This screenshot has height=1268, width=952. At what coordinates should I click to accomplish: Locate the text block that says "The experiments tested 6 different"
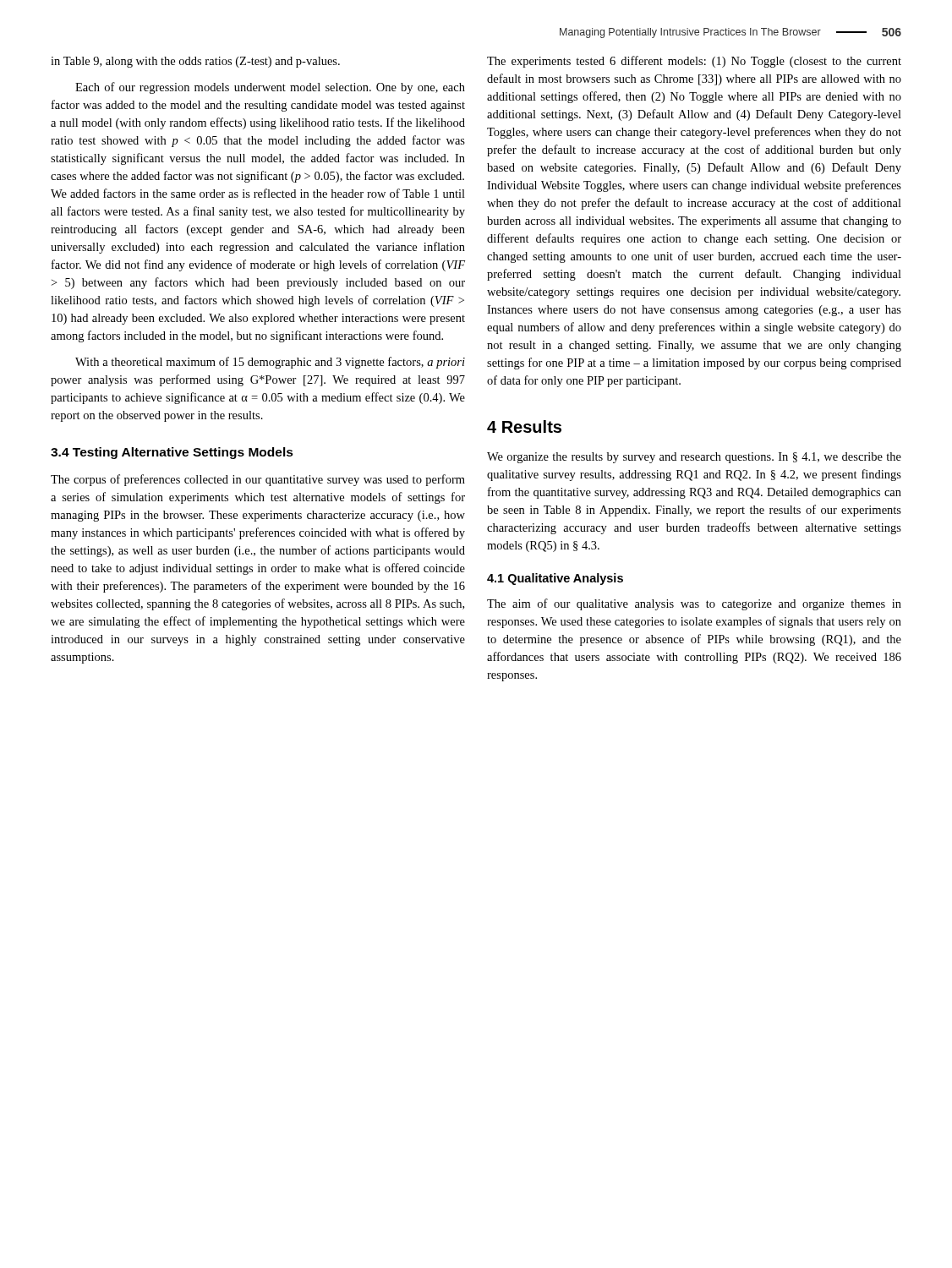point(694,221)
